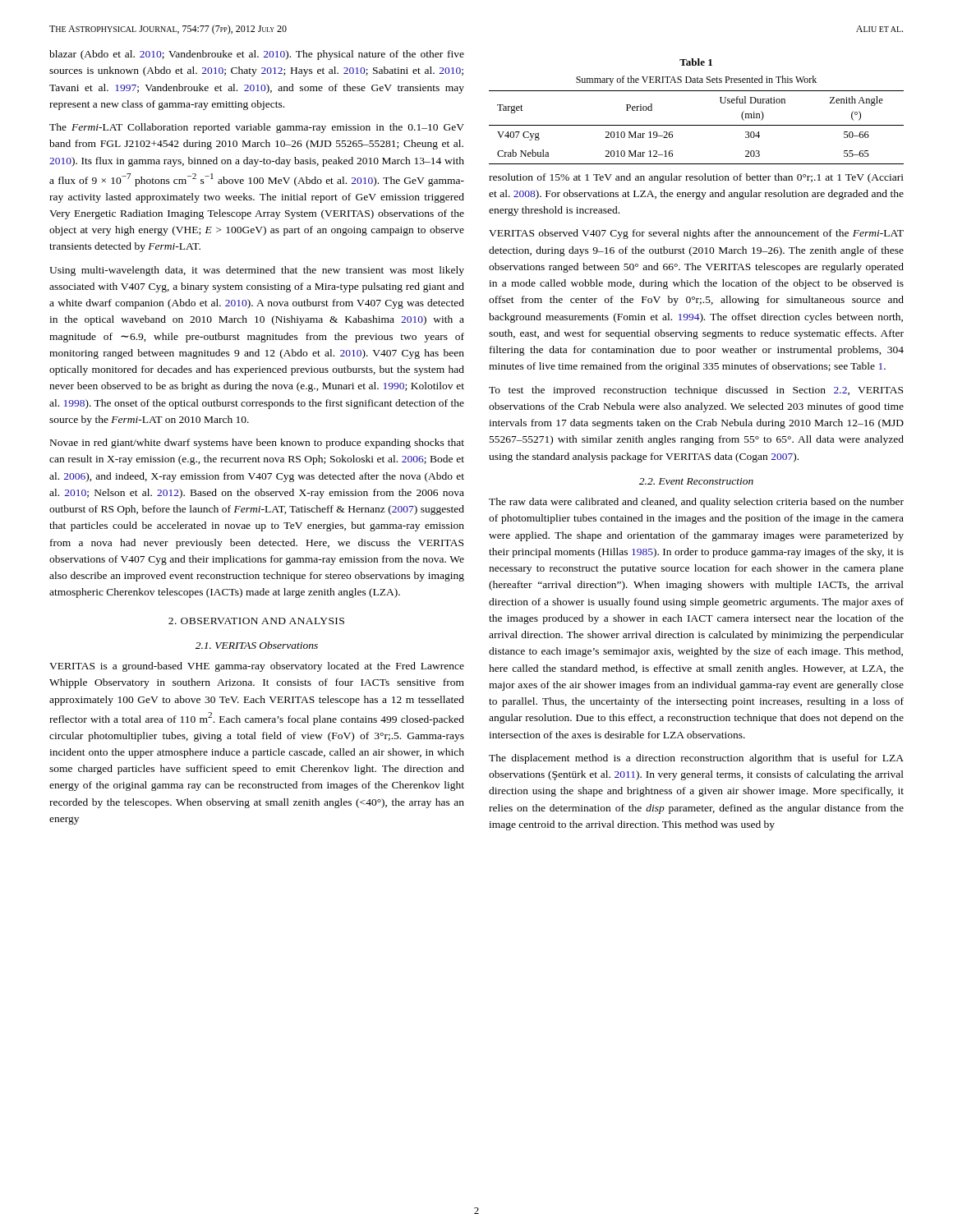Find the section header with the text "2. OBSERVATION AND ANALYSIS"
The image size is (953, 1232).
pos(257,620)
